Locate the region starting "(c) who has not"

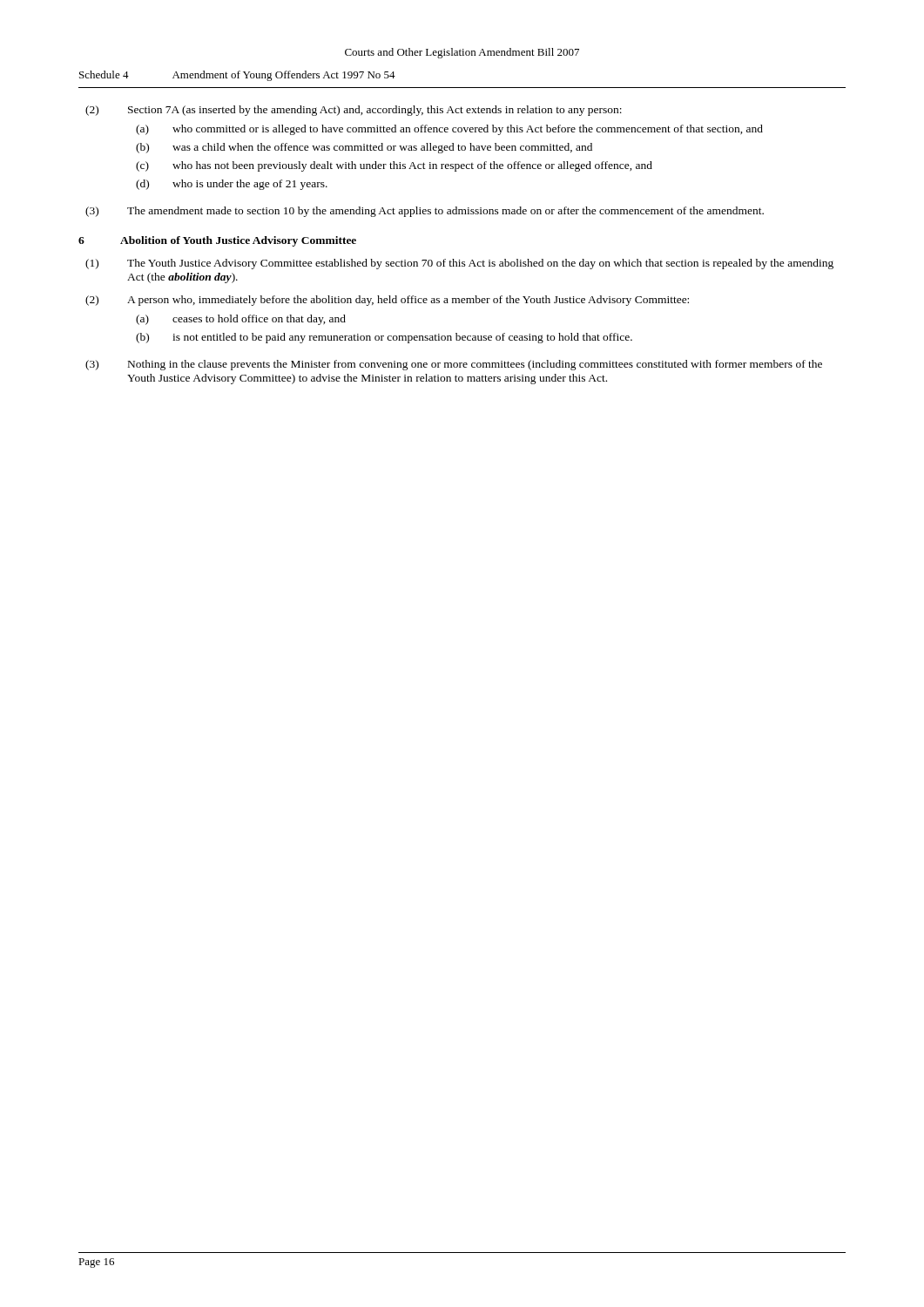[486, 166]
